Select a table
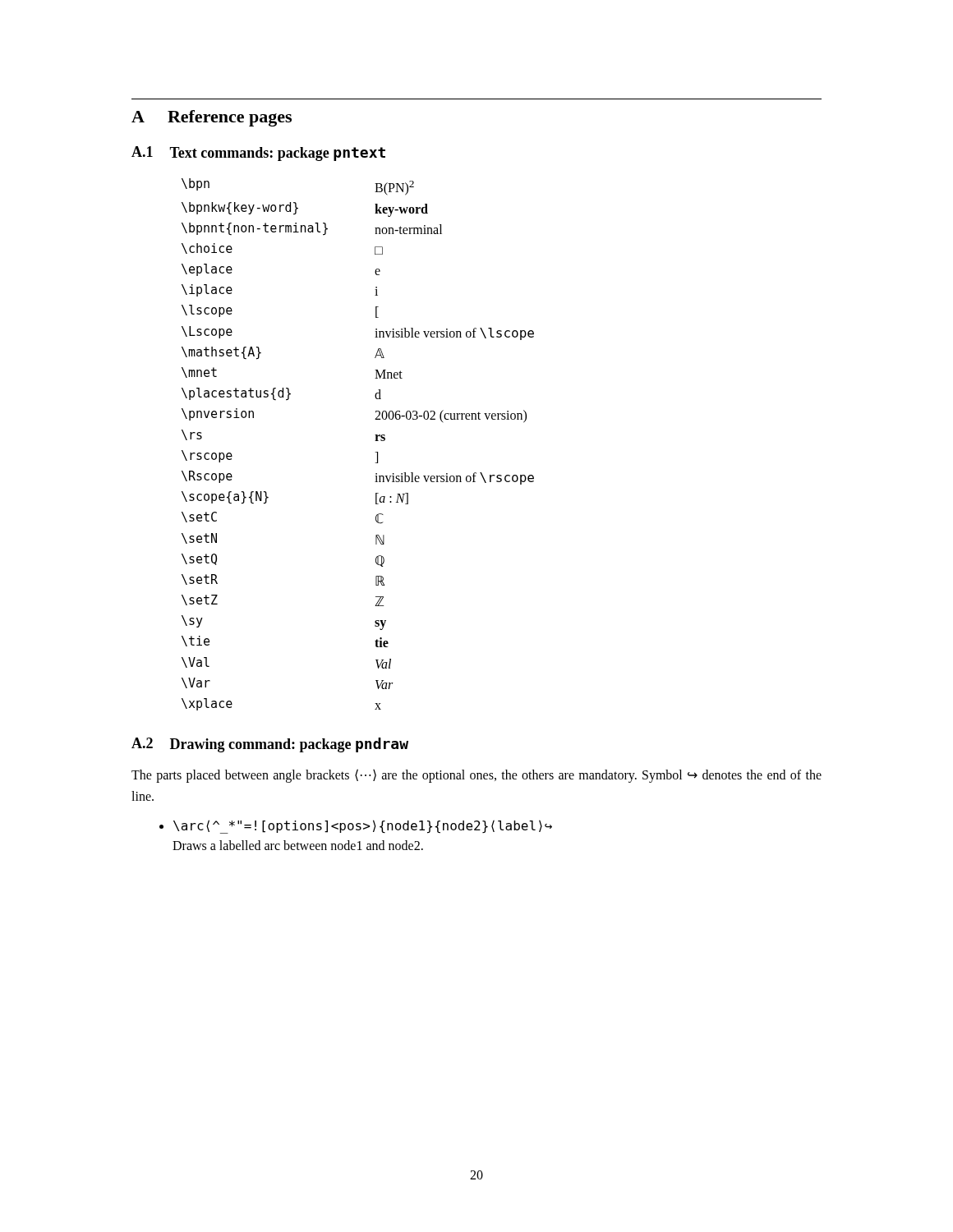The width and height of the screenshot is (953, 1232). point(476,445)
